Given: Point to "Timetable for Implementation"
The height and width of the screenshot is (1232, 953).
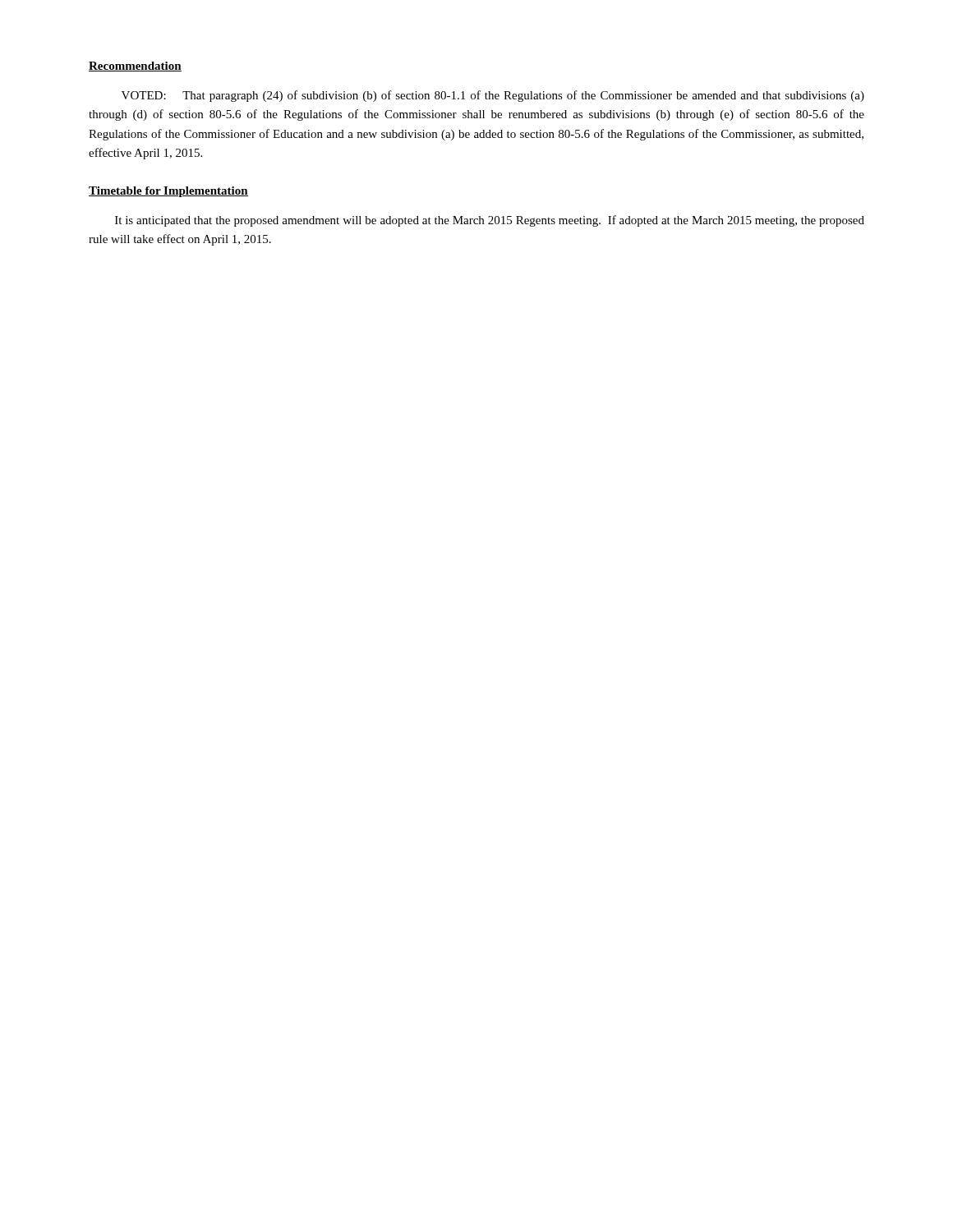Looking at the screenshot, I should point(168,191).
